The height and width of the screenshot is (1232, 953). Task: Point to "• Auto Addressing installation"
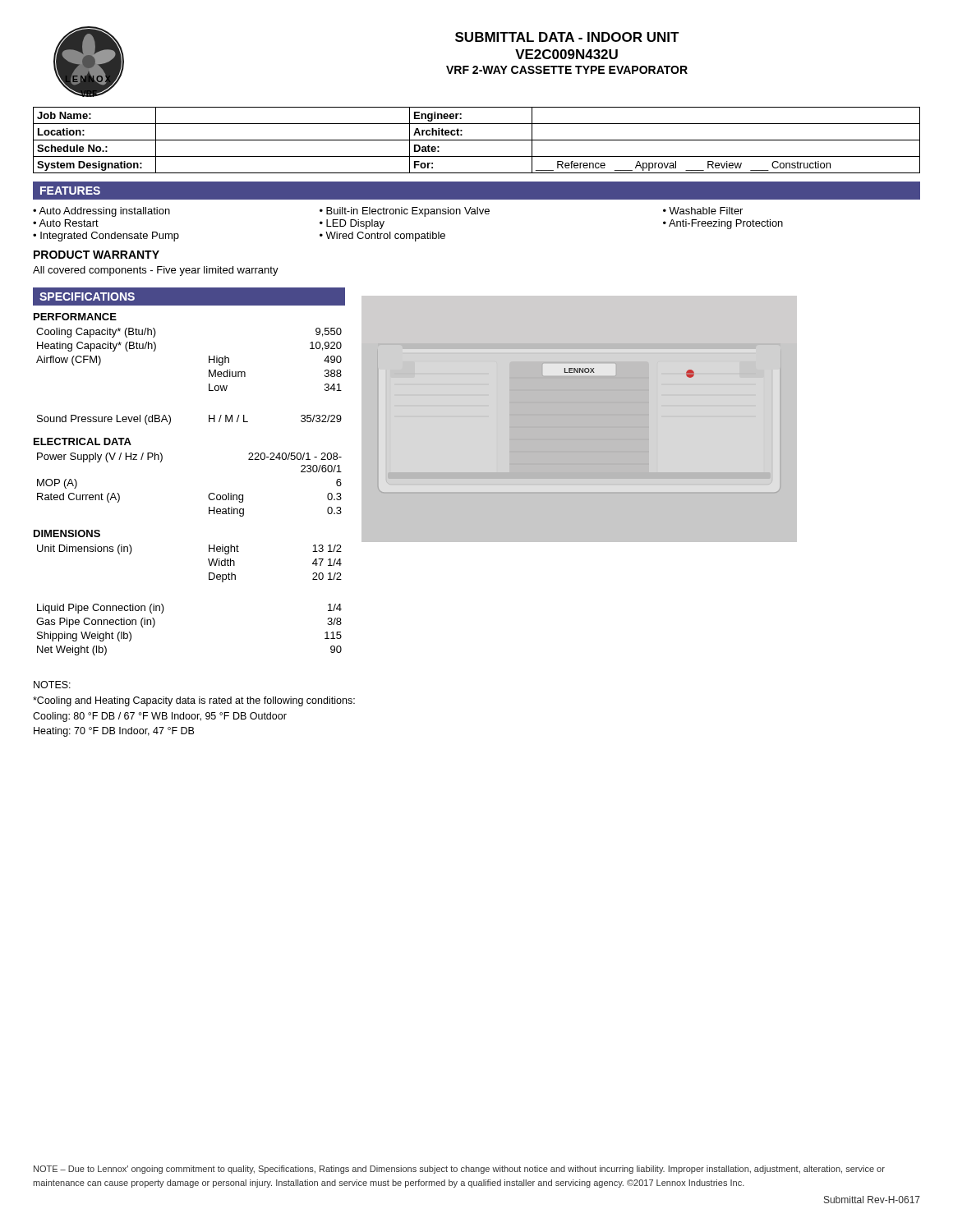point(102,211)
